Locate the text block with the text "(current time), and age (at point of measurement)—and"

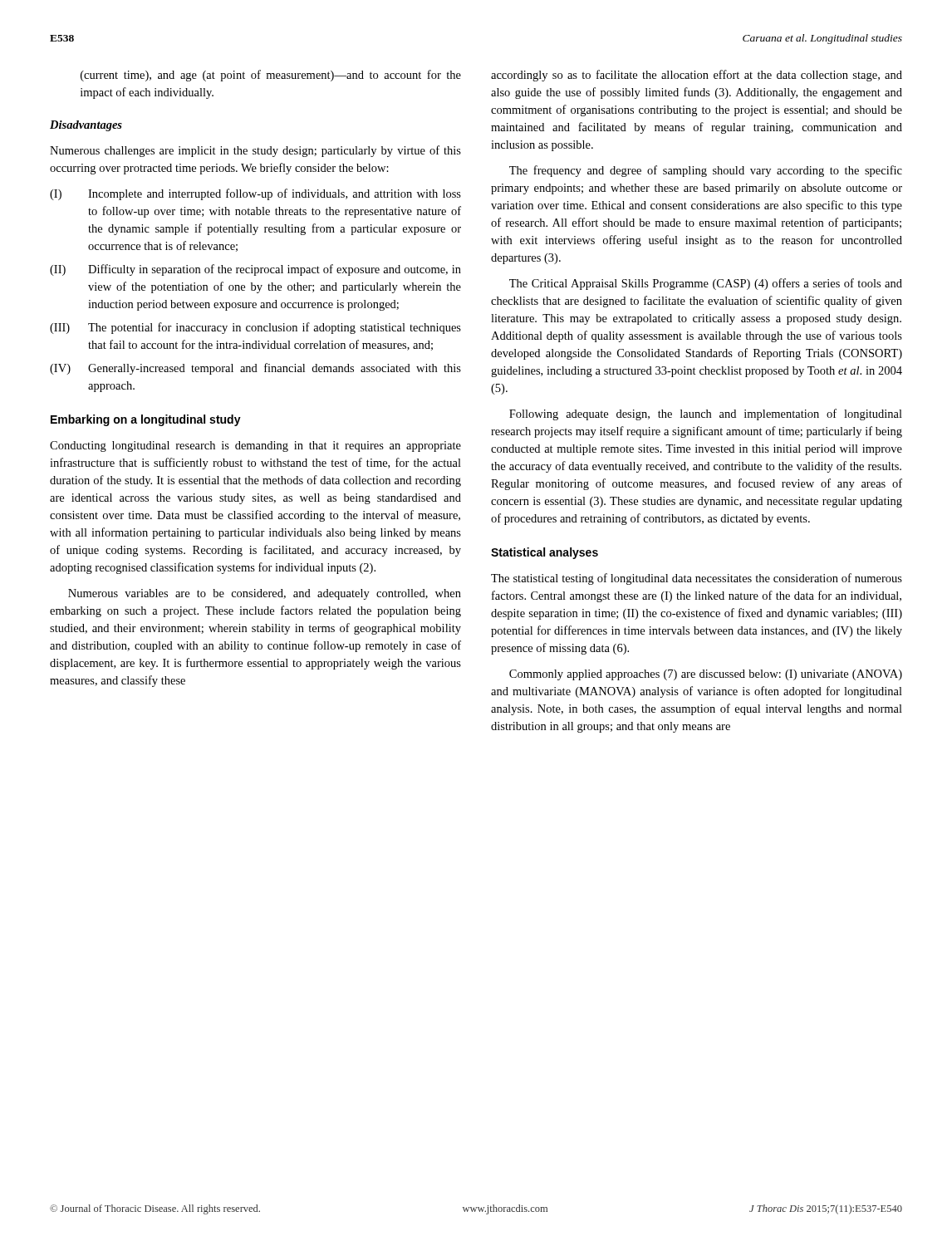[255, 84]
